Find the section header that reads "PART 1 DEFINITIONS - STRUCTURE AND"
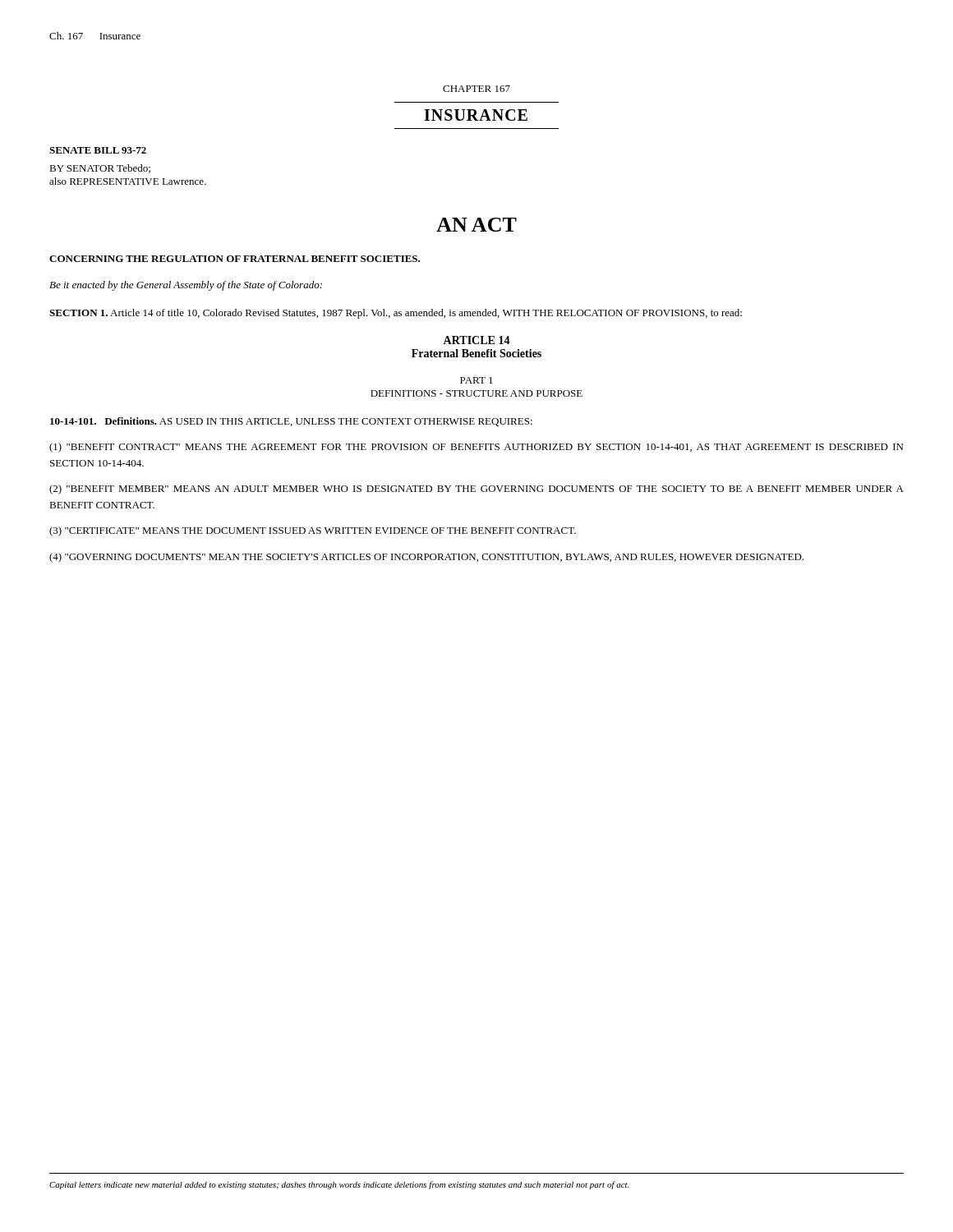The height and width of the screenshot is (1232, 953). [x=476, y=386]
